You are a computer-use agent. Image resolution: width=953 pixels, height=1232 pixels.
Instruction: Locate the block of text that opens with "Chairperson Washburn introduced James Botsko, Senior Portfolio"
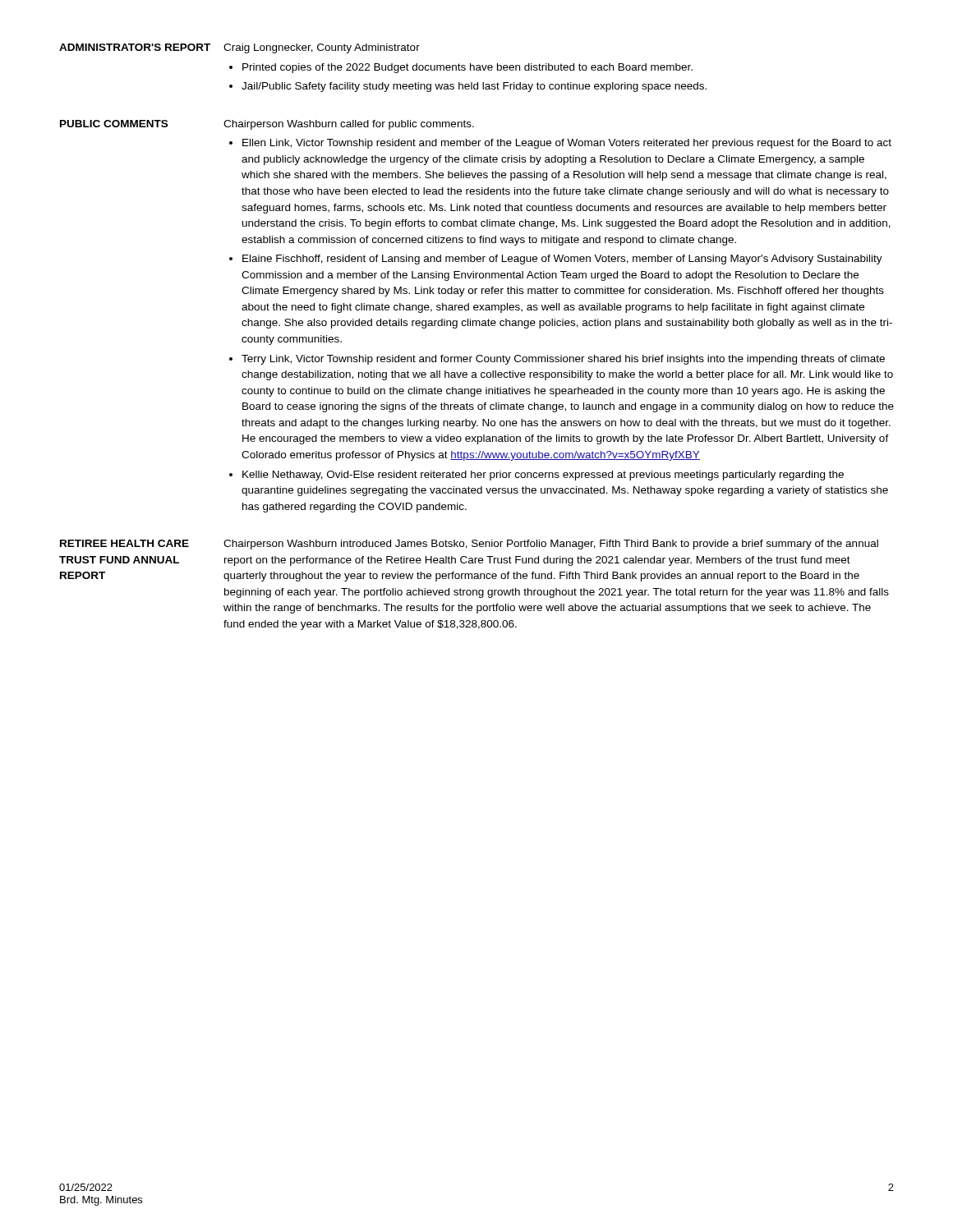[559, 584]
